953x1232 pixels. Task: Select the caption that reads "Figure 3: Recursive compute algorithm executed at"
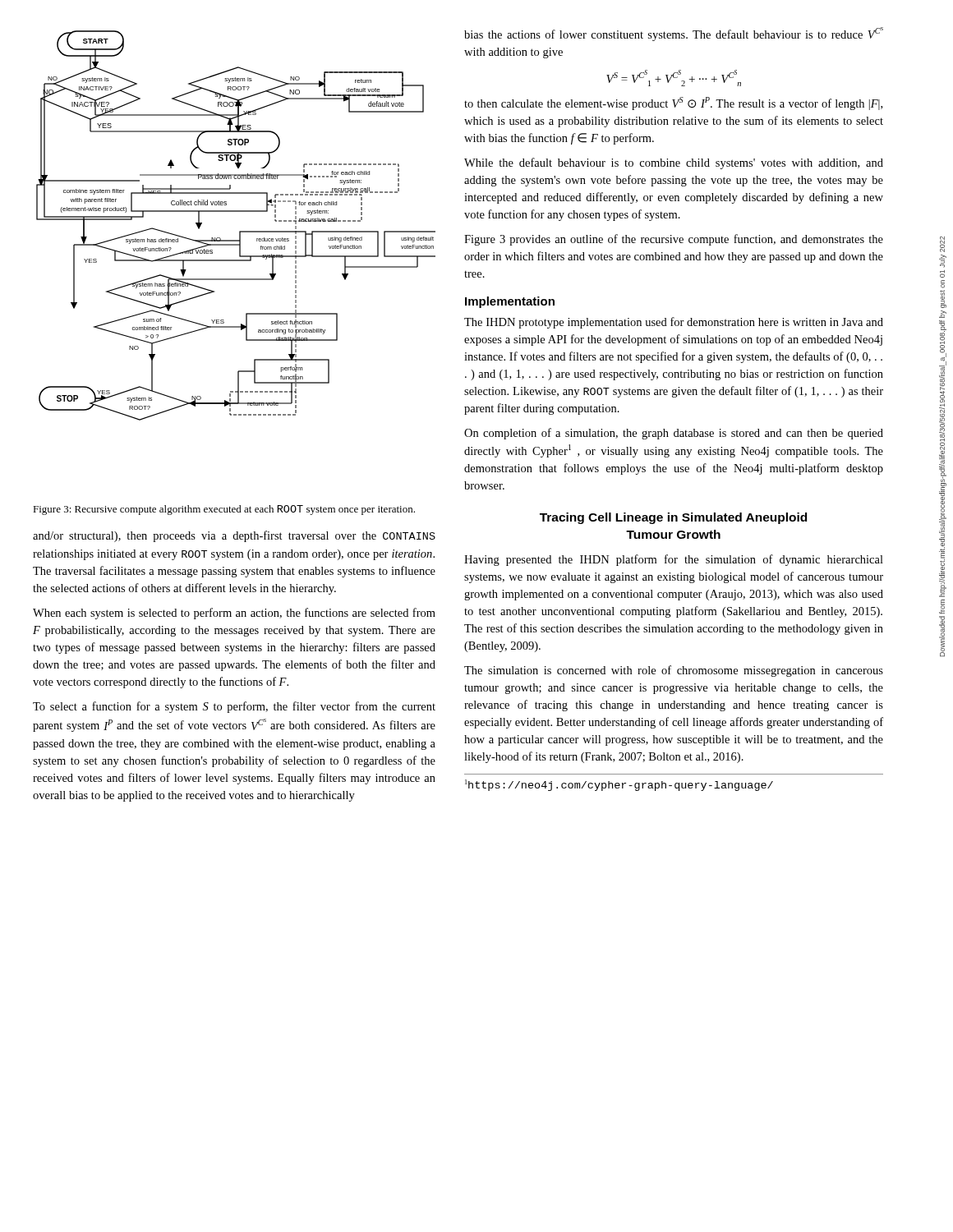pyautogui.click(x=234, y=510)
